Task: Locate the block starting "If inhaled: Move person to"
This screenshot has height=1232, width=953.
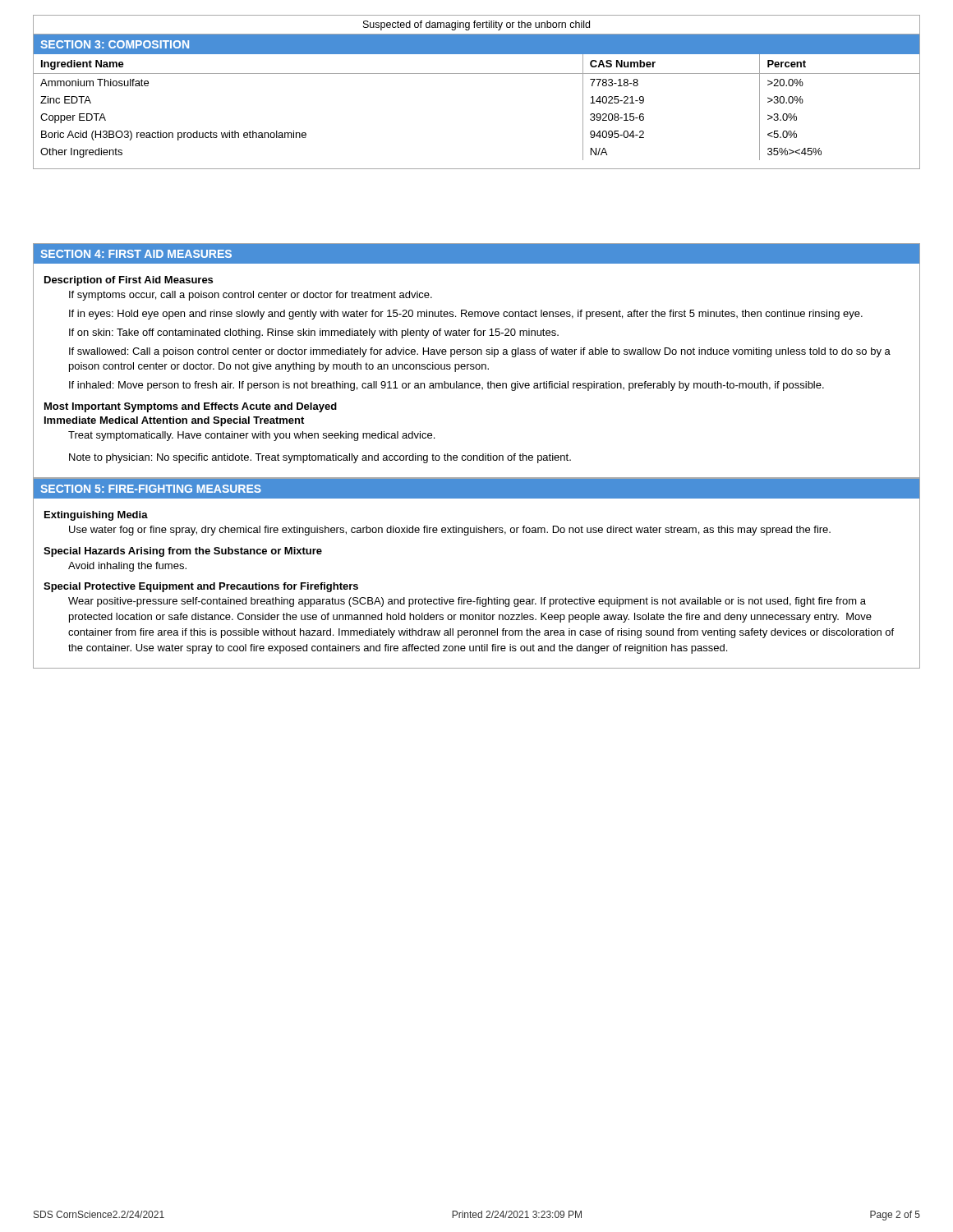Action: pos(446,385)
